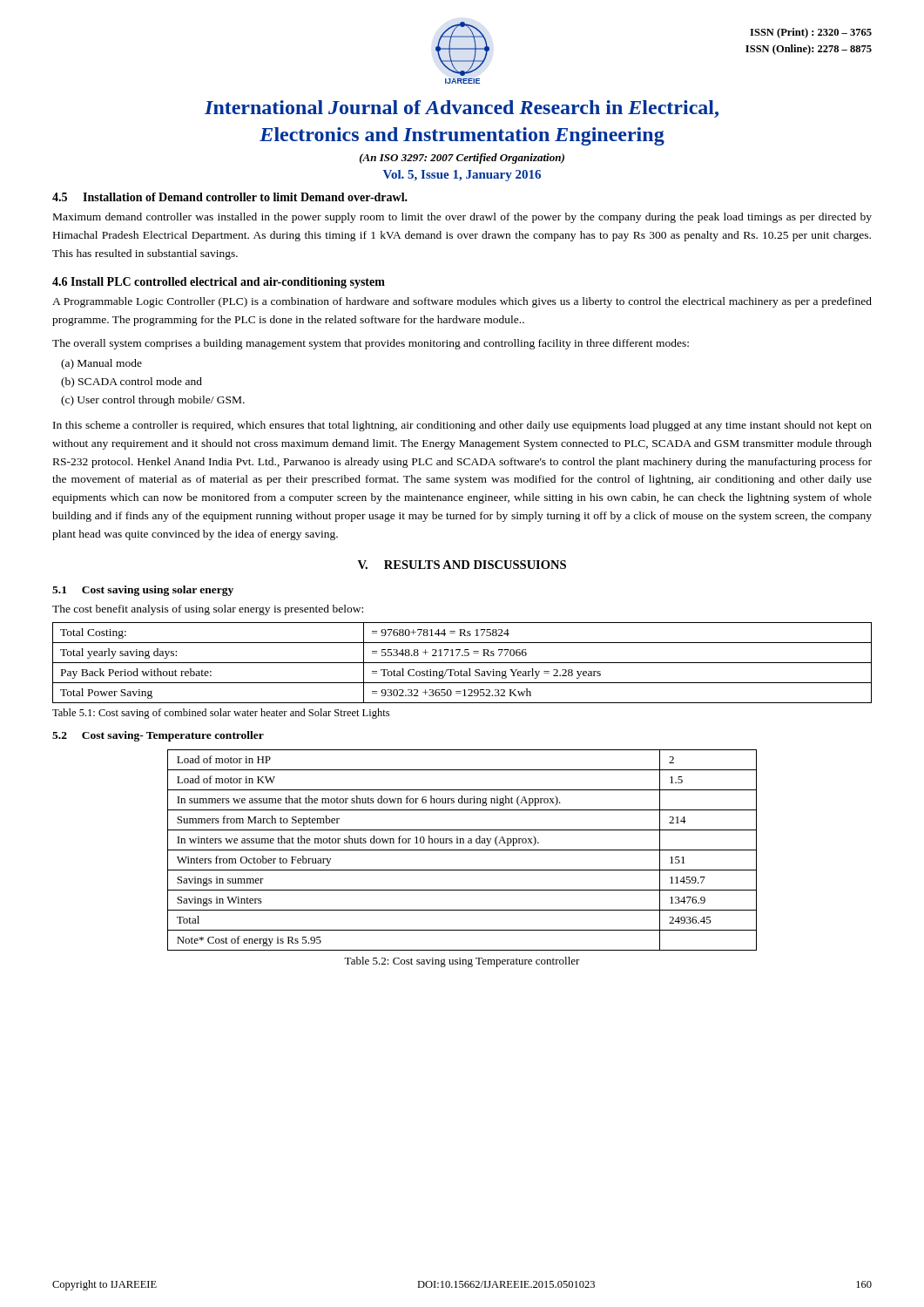Viewport: 924px width, 1307px height.
Task: Find "Table 5.2: Cost saving using Temperature controller" on this page
Action: point(462,961)
